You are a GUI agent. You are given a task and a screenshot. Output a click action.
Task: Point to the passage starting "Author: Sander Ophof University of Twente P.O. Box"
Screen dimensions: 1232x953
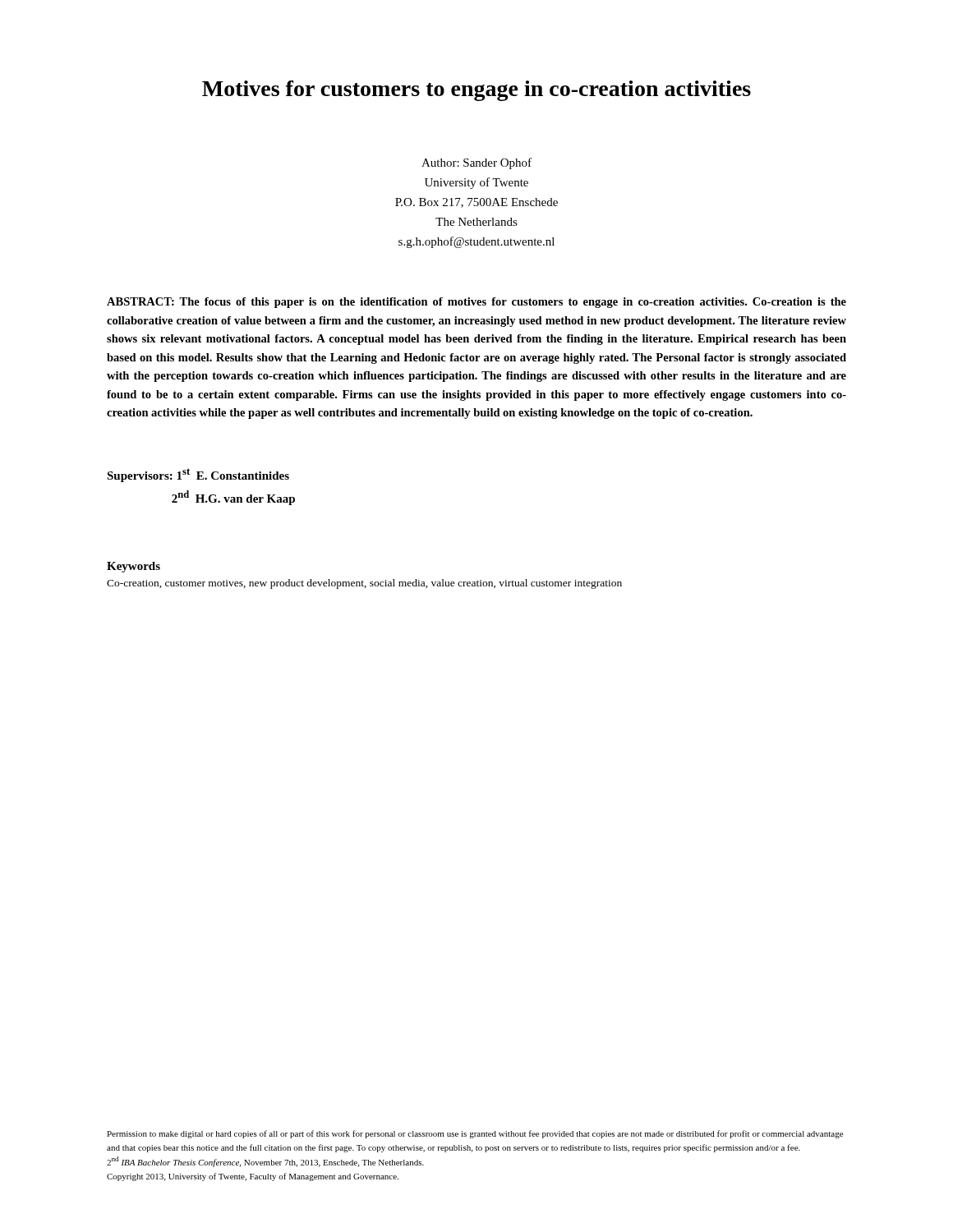pos(476,202)
